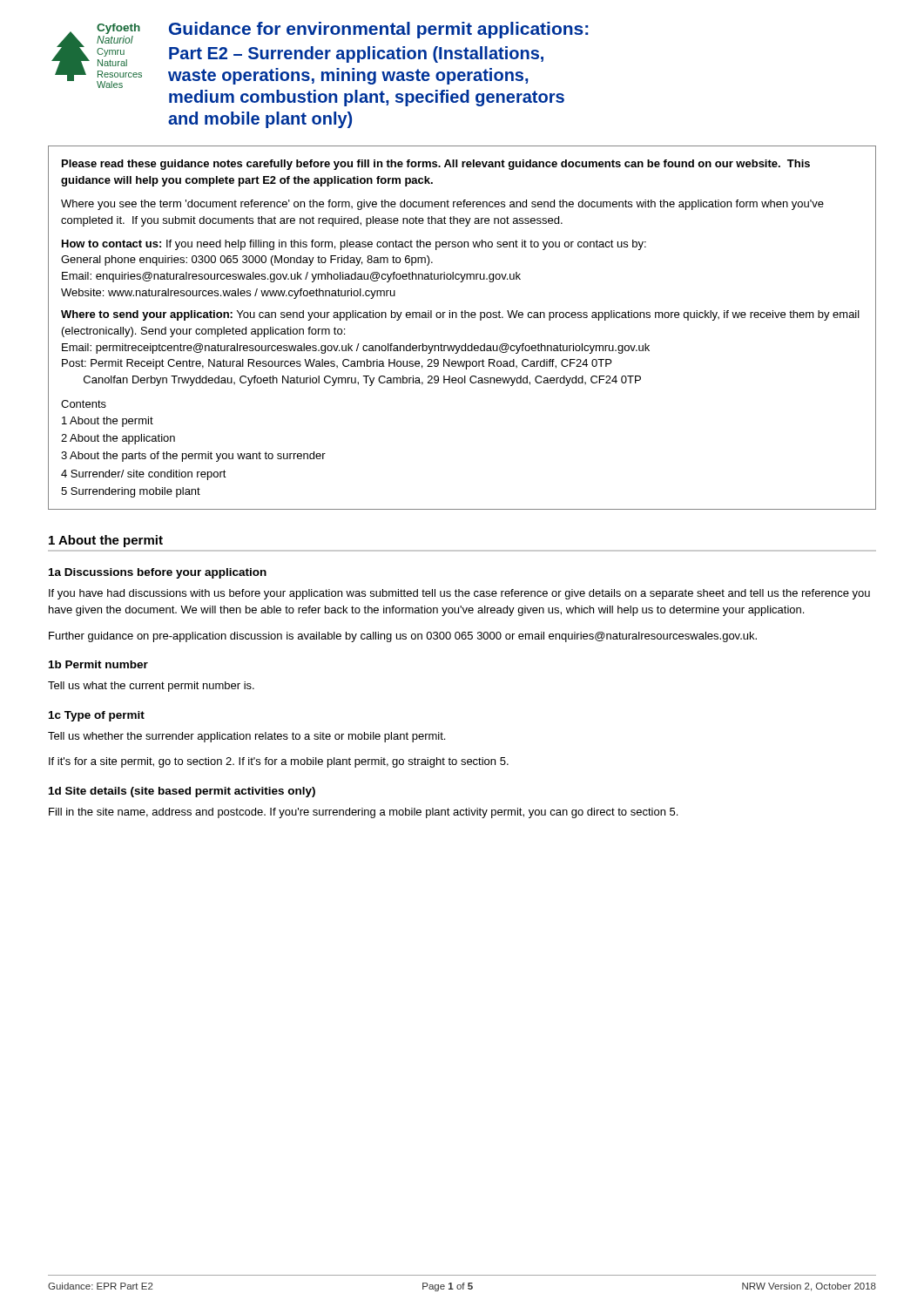This screenshot has height=1307, width=924.
Task: Click the passage that begins "Fill in the site"
Action: point(363,812)
